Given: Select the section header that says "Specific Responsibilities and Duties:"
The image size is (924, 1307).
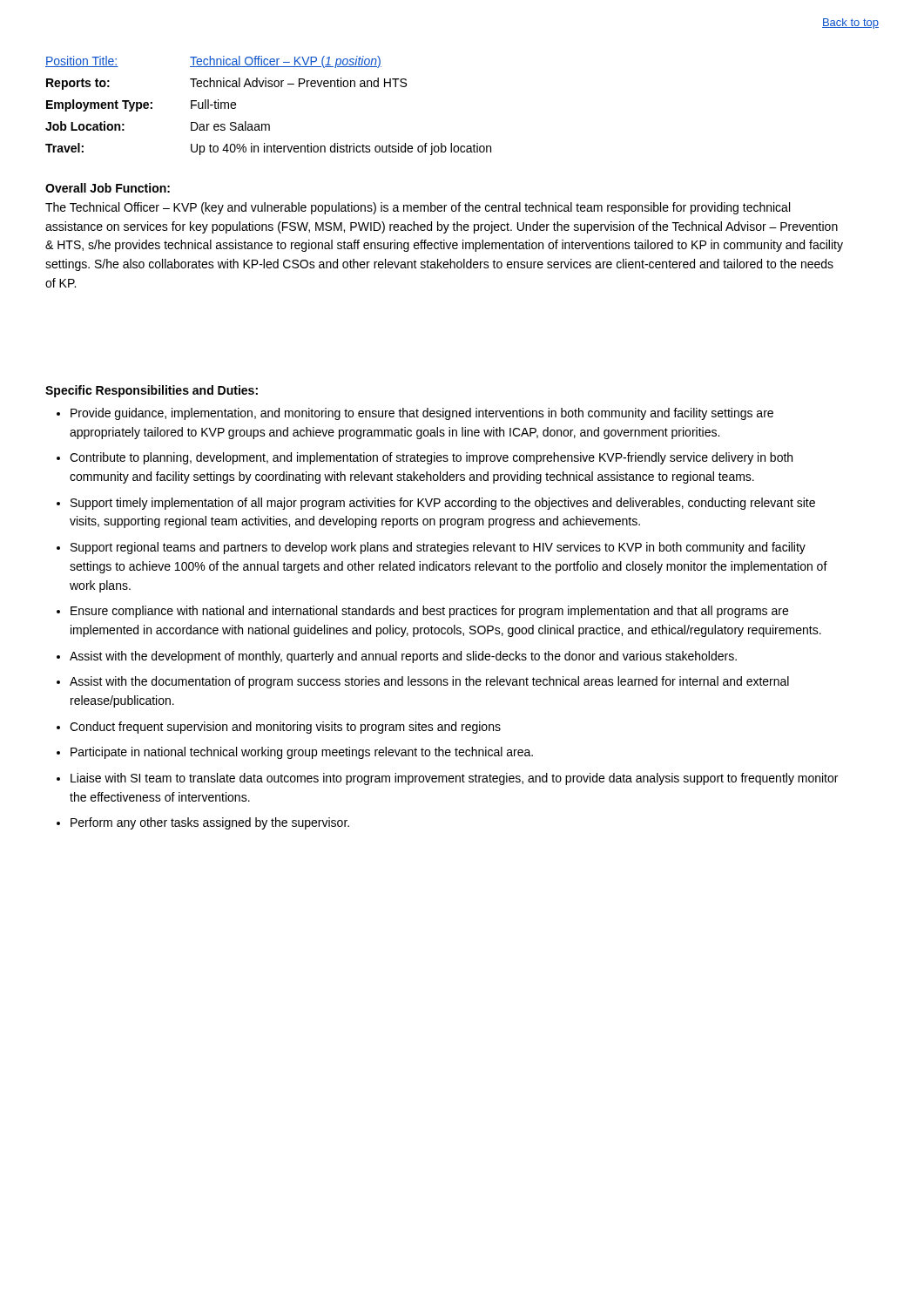Looking at the screenshot, I should click(x=152, y=390).
